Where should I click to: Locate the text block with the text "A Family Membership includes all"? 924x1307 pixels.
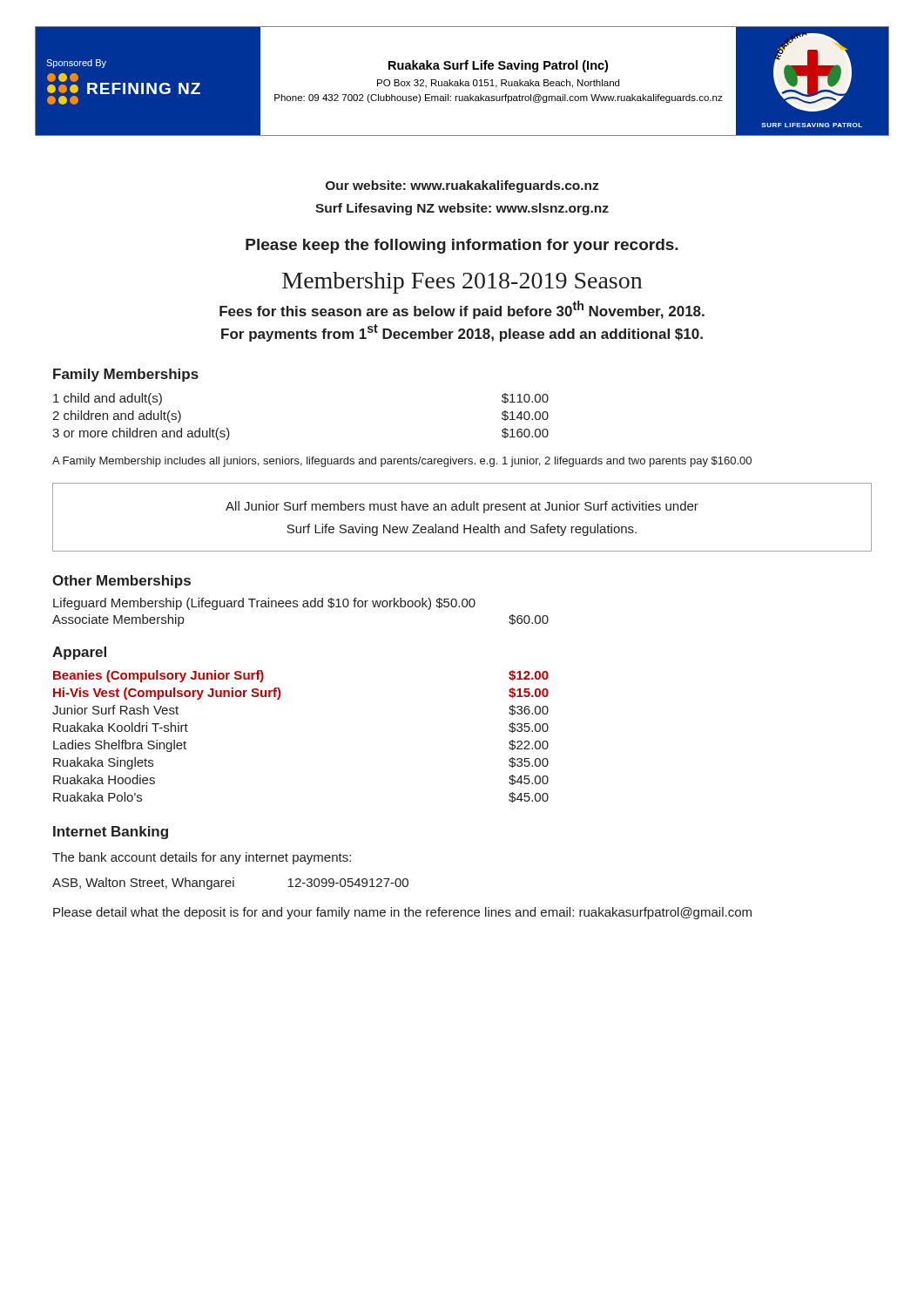(x=402, y=460)
